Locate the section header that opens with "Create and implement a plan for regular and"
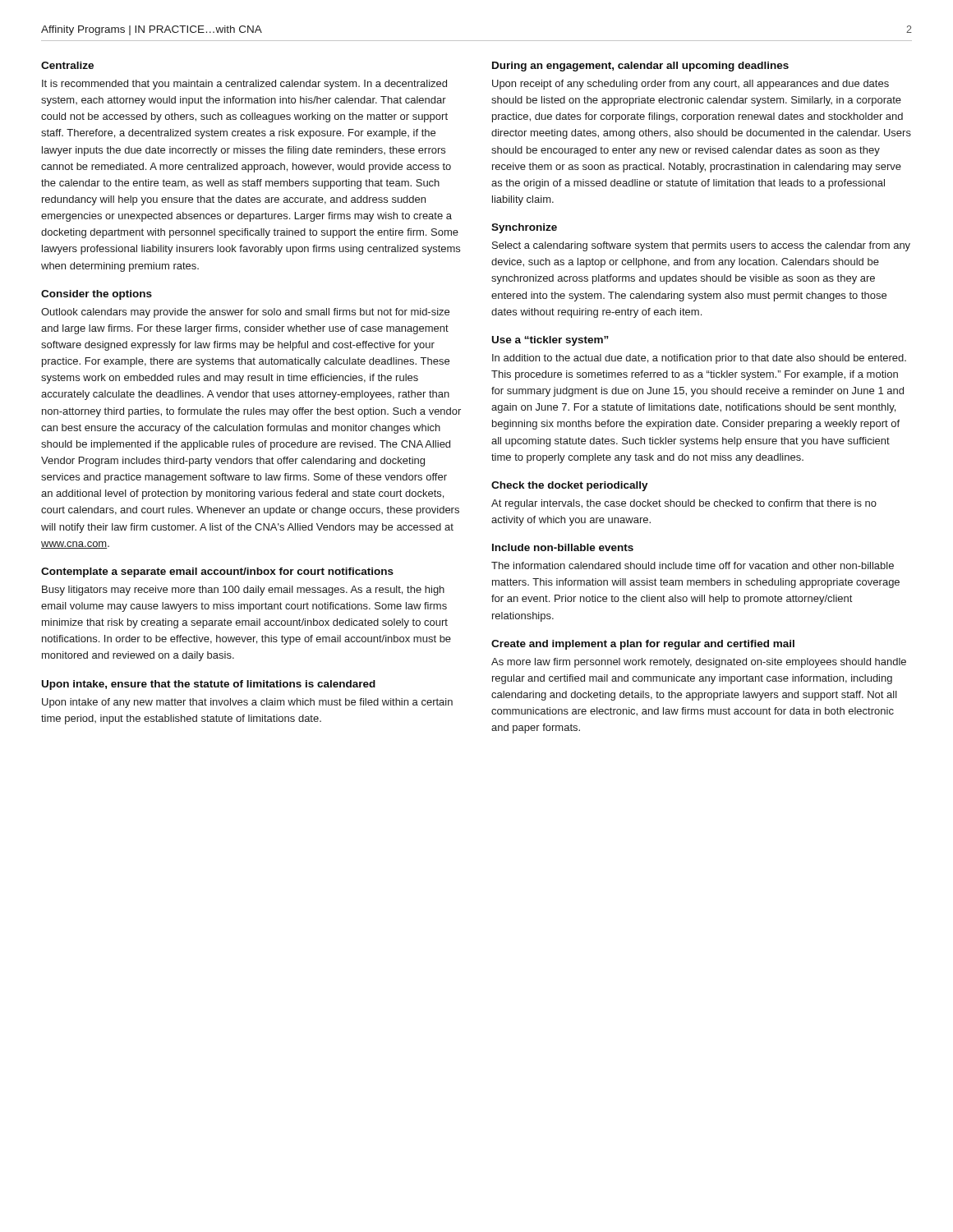Screen dimensions: 1232x953 pos(643,643)
